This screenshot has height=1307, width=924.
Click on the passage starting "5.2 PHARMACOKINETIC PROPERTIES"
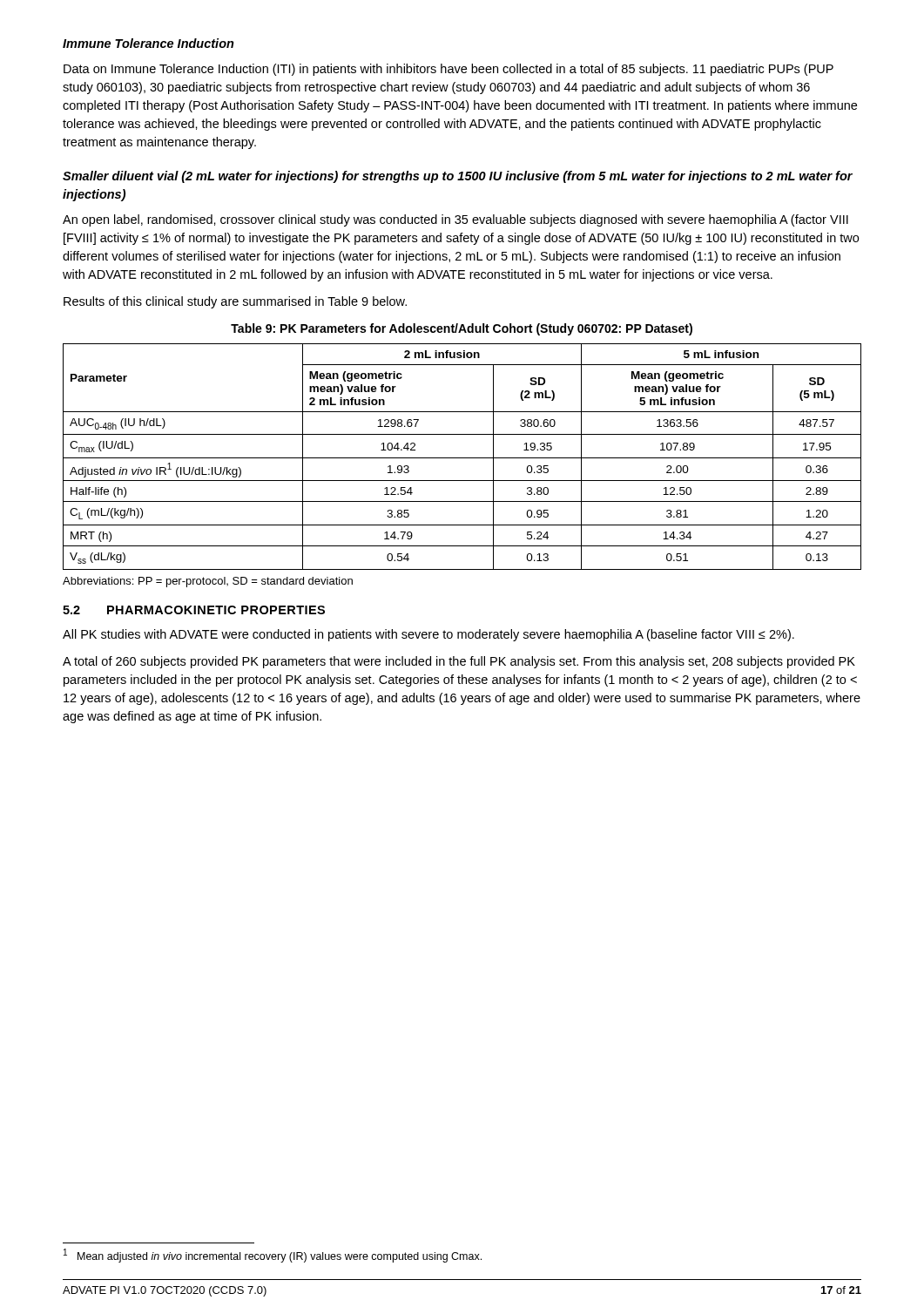[x=194, y=610]
